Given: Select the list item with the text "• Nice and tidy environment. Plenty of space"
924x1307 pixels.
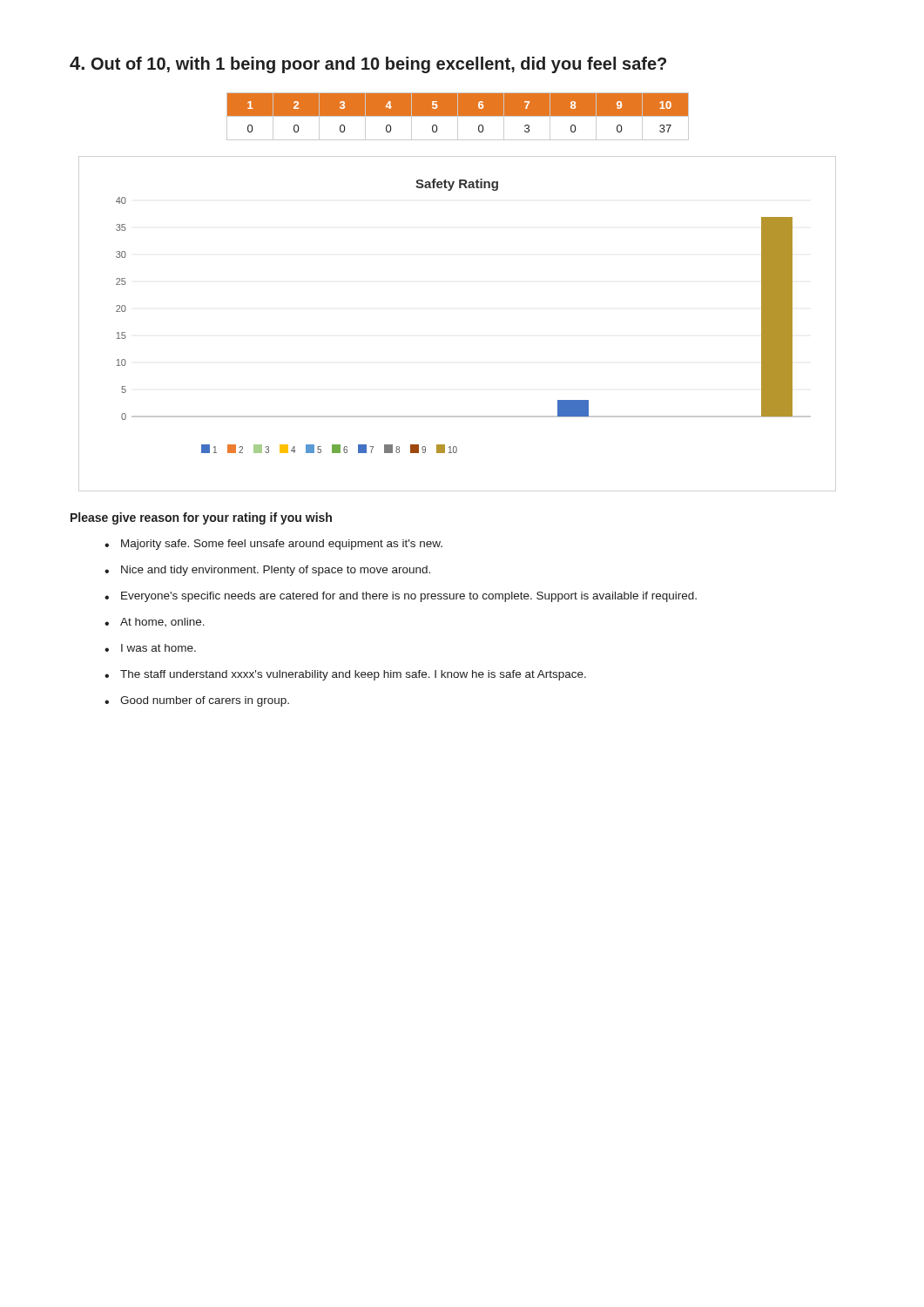Looking at the screenshot, I should coord(268,572).
